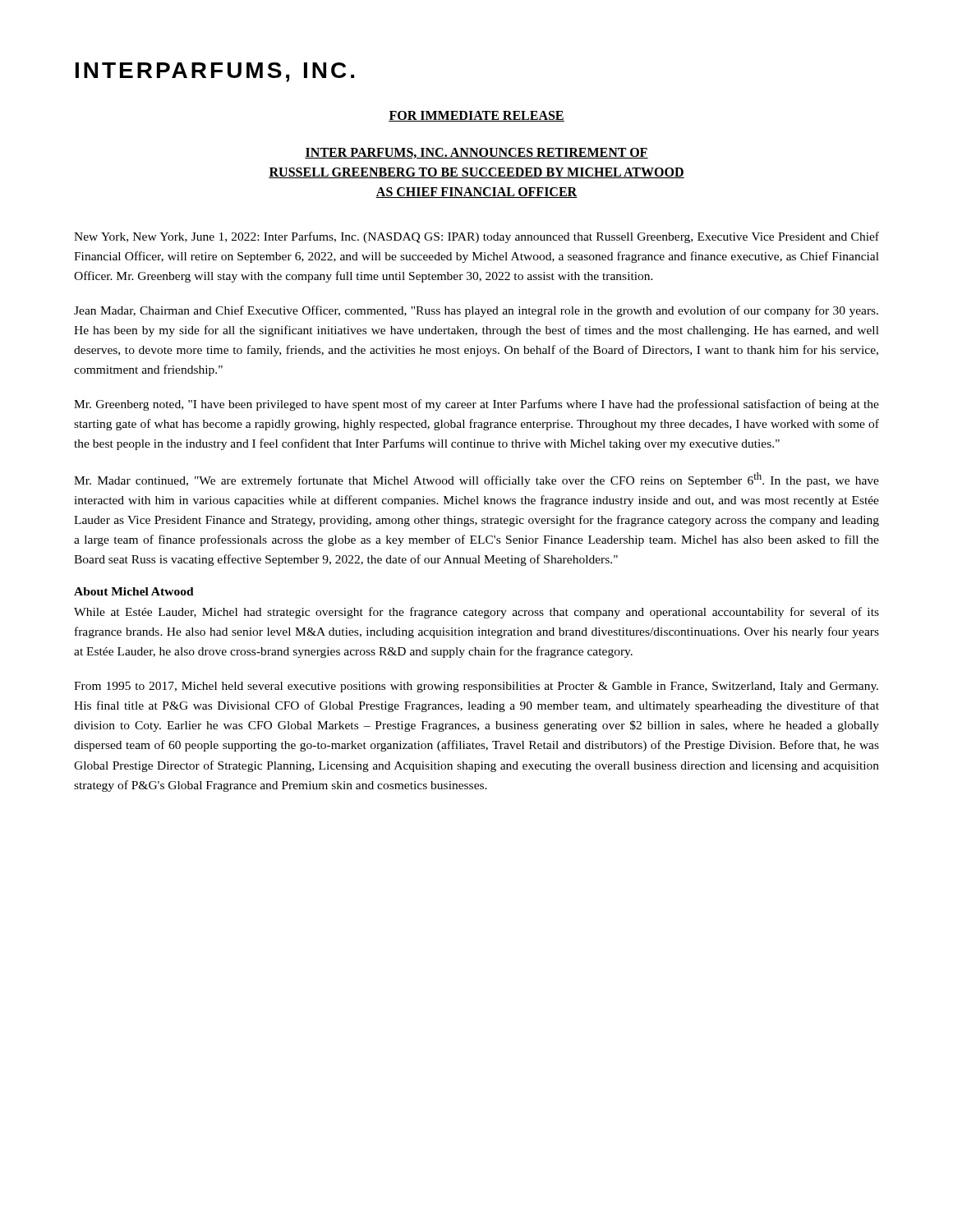Find the passage starting "Mr. Greenberg noted, "I have been"
Viewport: 953px width, 1232px height.
coord(476,424)
